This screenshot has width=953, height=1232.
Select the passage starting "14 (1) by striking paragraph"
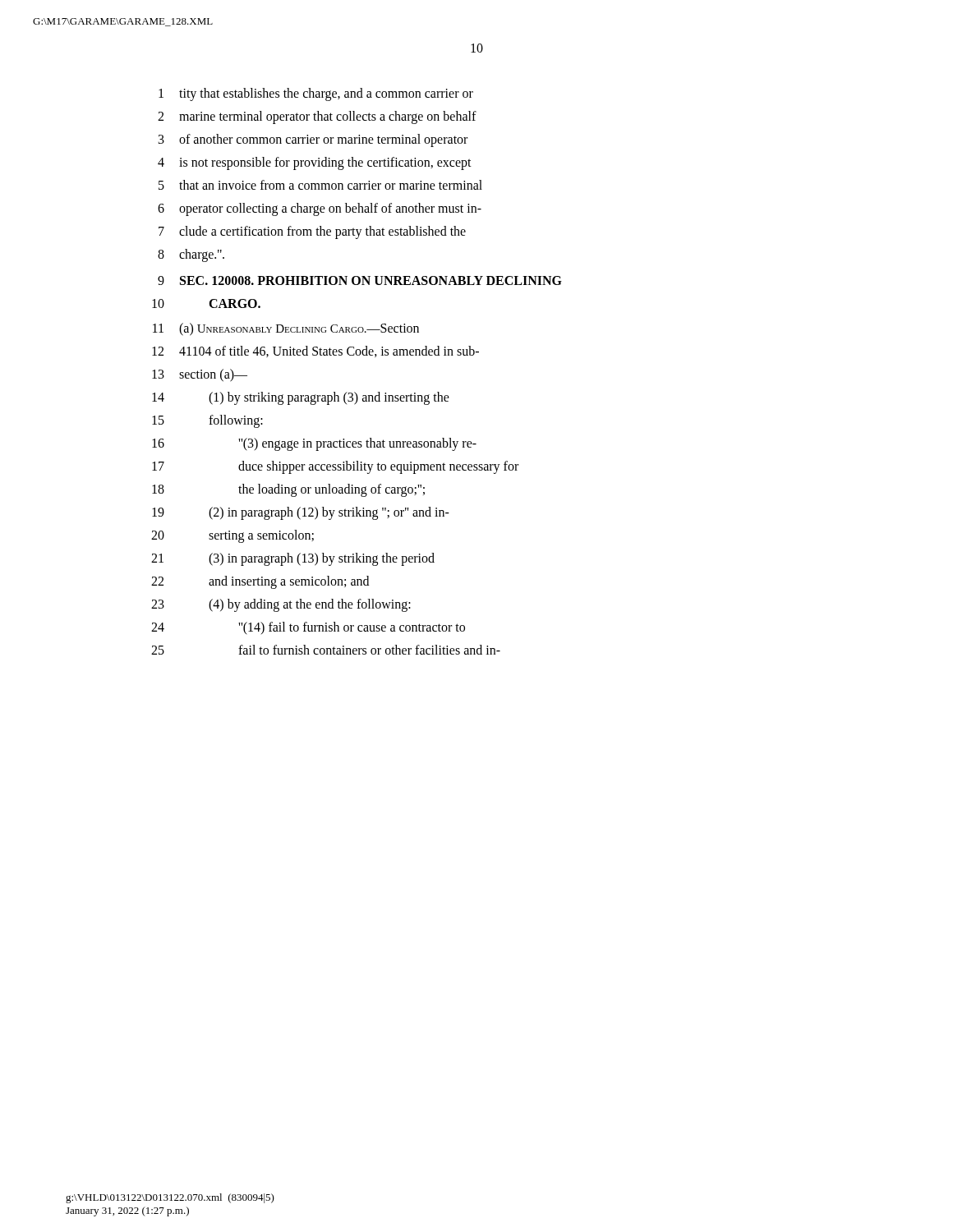[301, 398]
